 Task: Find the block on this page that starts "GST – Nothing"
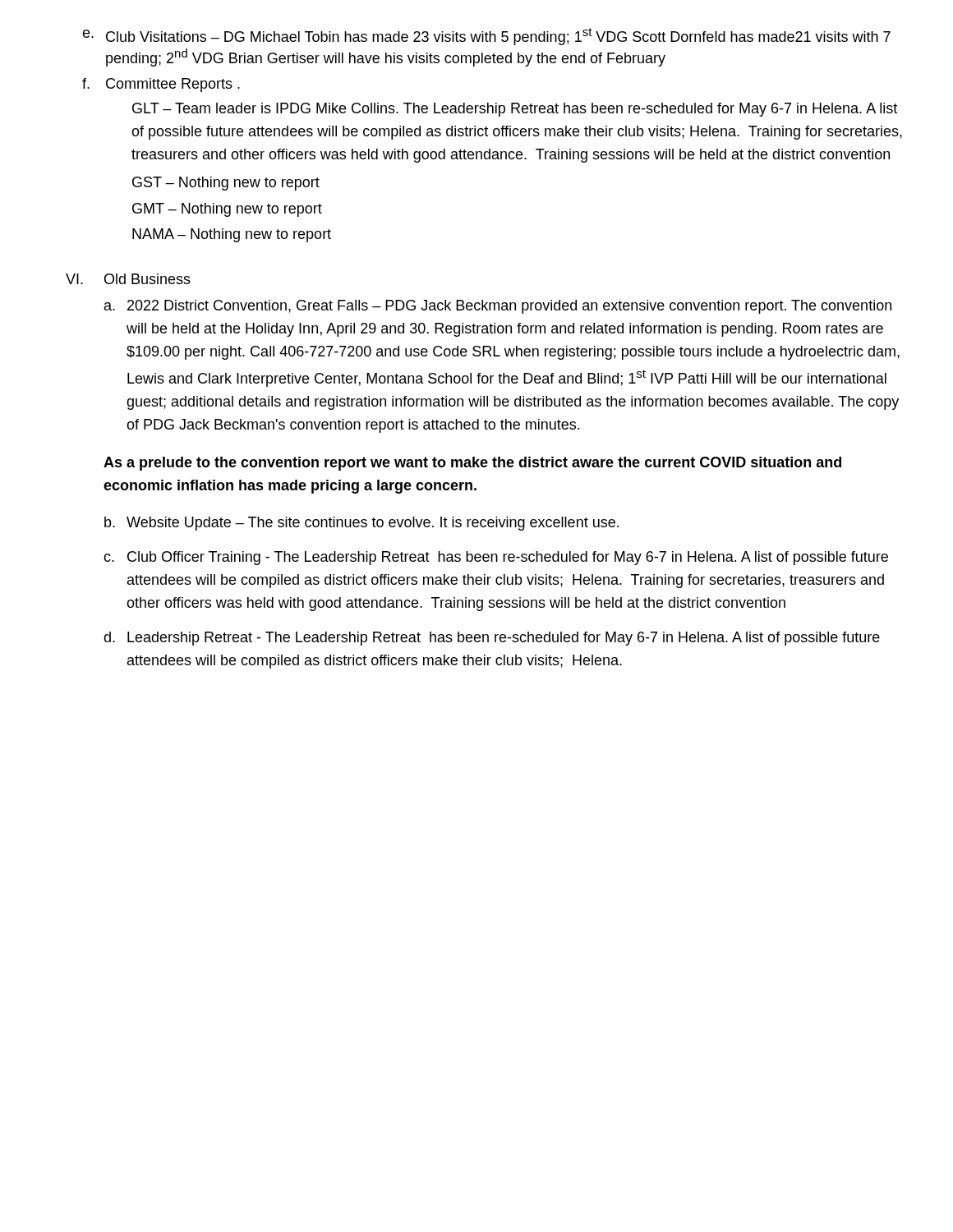(225, 182)
